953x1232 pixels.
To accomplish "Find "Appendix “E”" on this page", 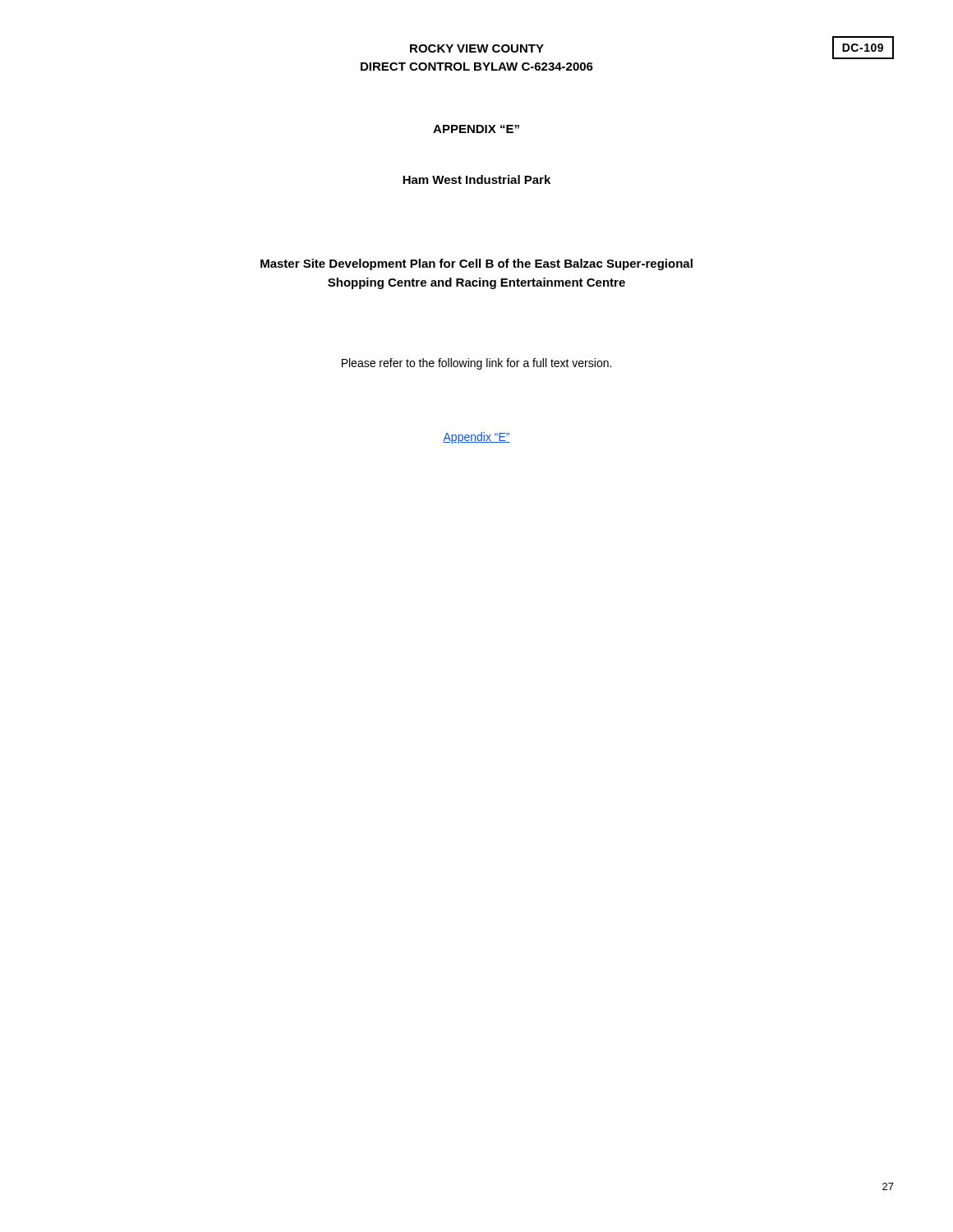I will 476,437.
